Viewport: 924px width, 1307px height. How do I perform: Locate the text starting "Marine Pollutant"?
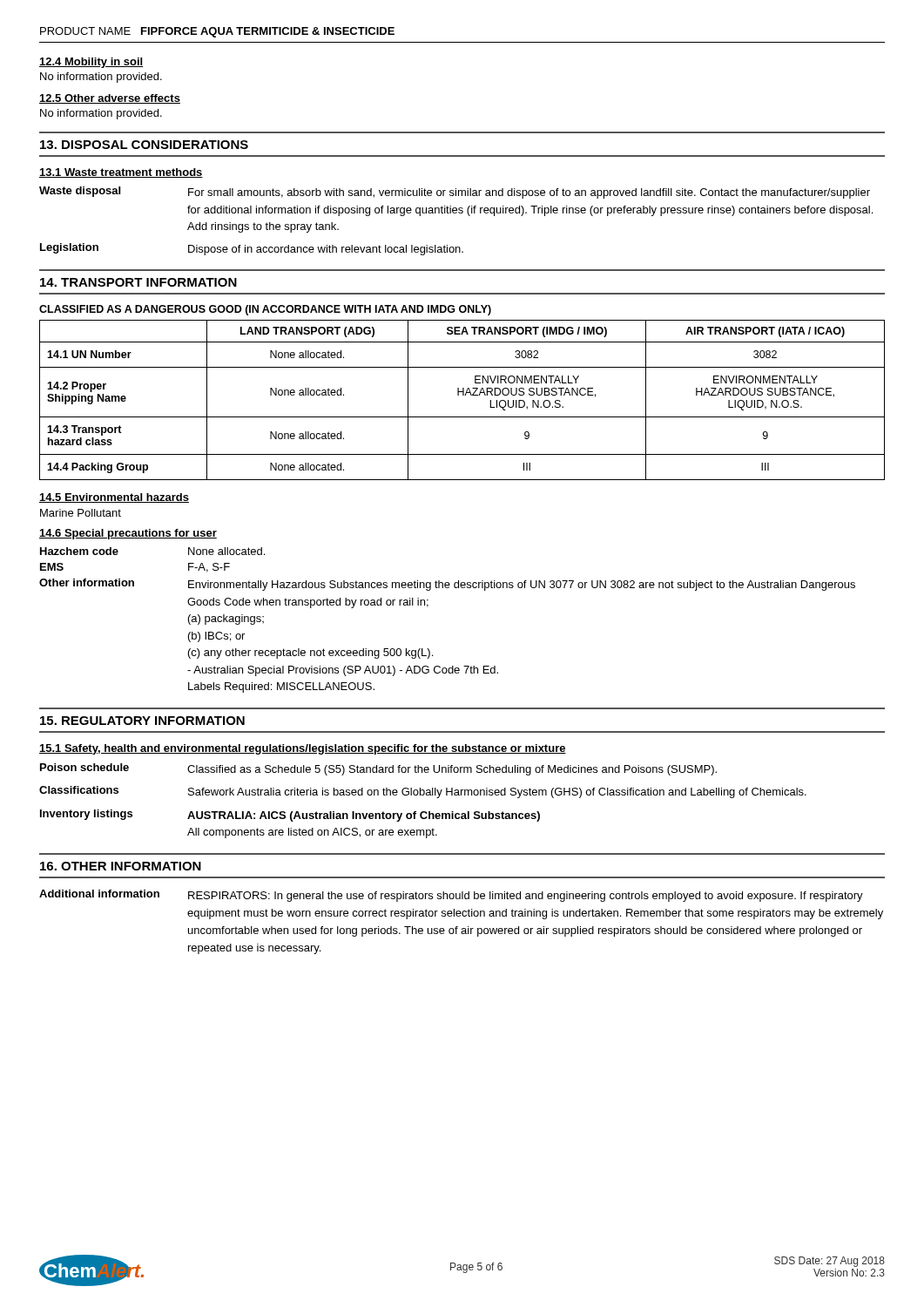coord(80,513)
